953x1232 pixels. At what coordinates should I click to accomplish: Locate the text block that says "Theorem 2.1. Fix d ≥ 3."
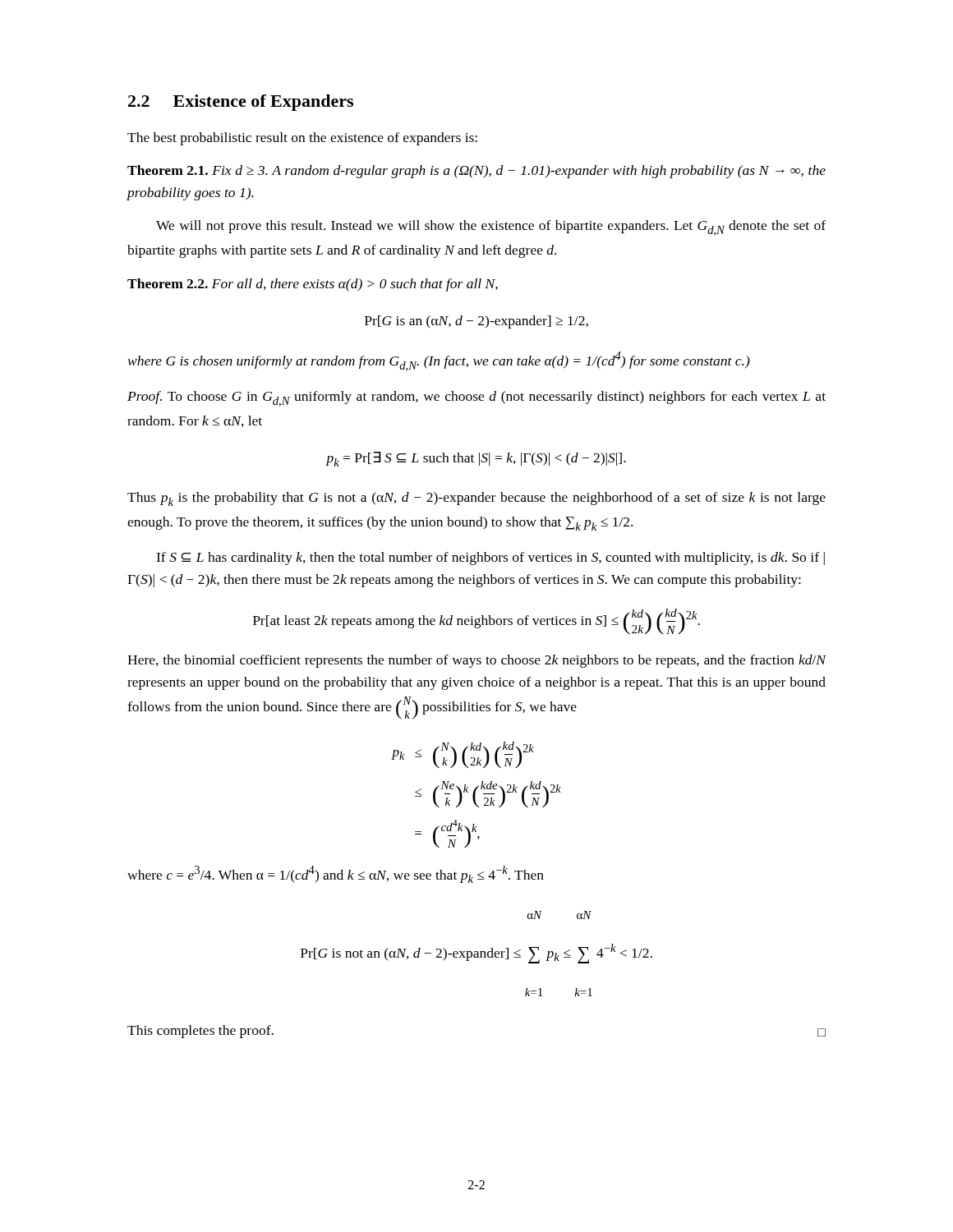(x=476, y=182)
